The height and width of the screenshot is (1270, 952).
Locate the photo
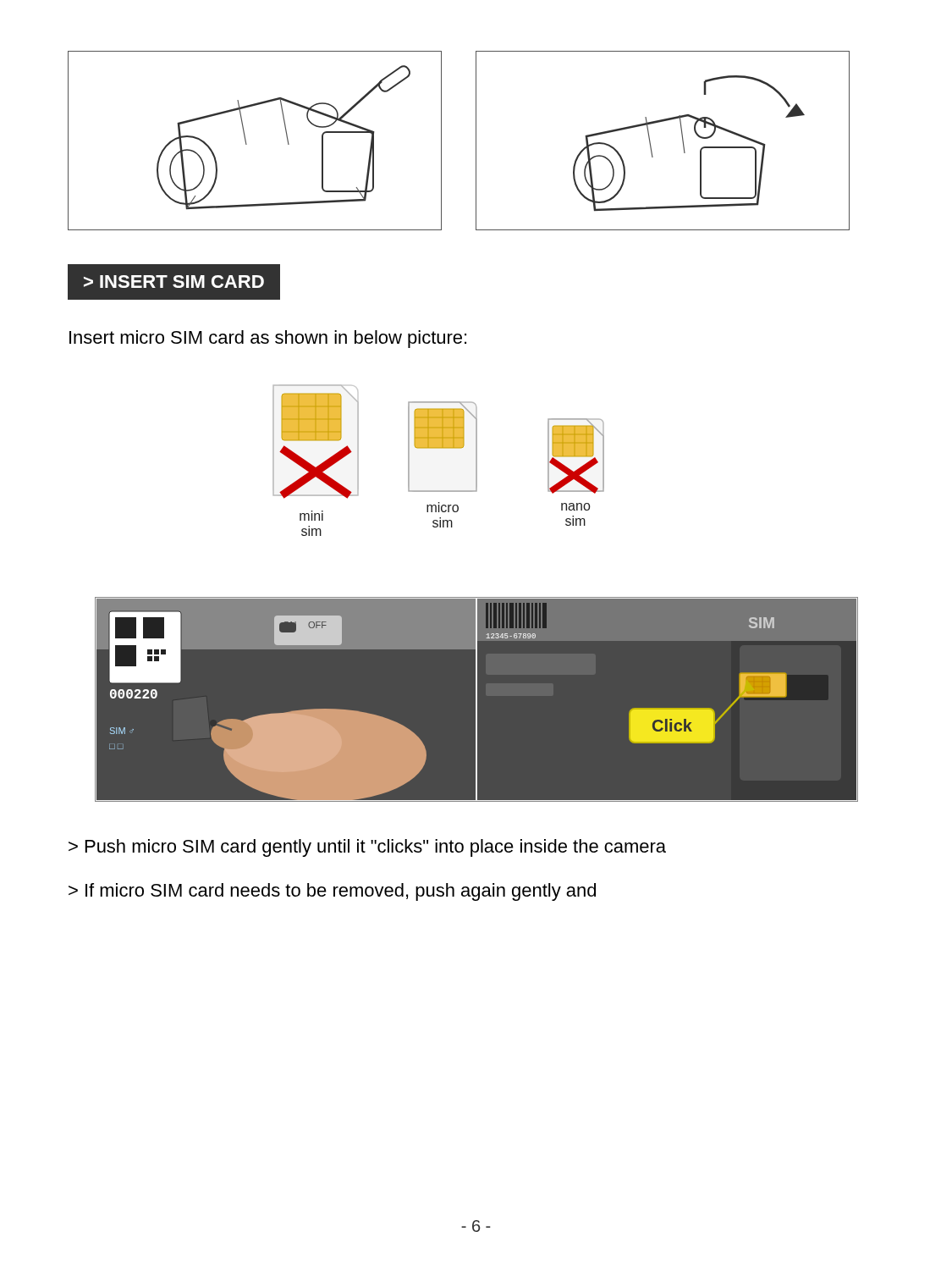476,699
